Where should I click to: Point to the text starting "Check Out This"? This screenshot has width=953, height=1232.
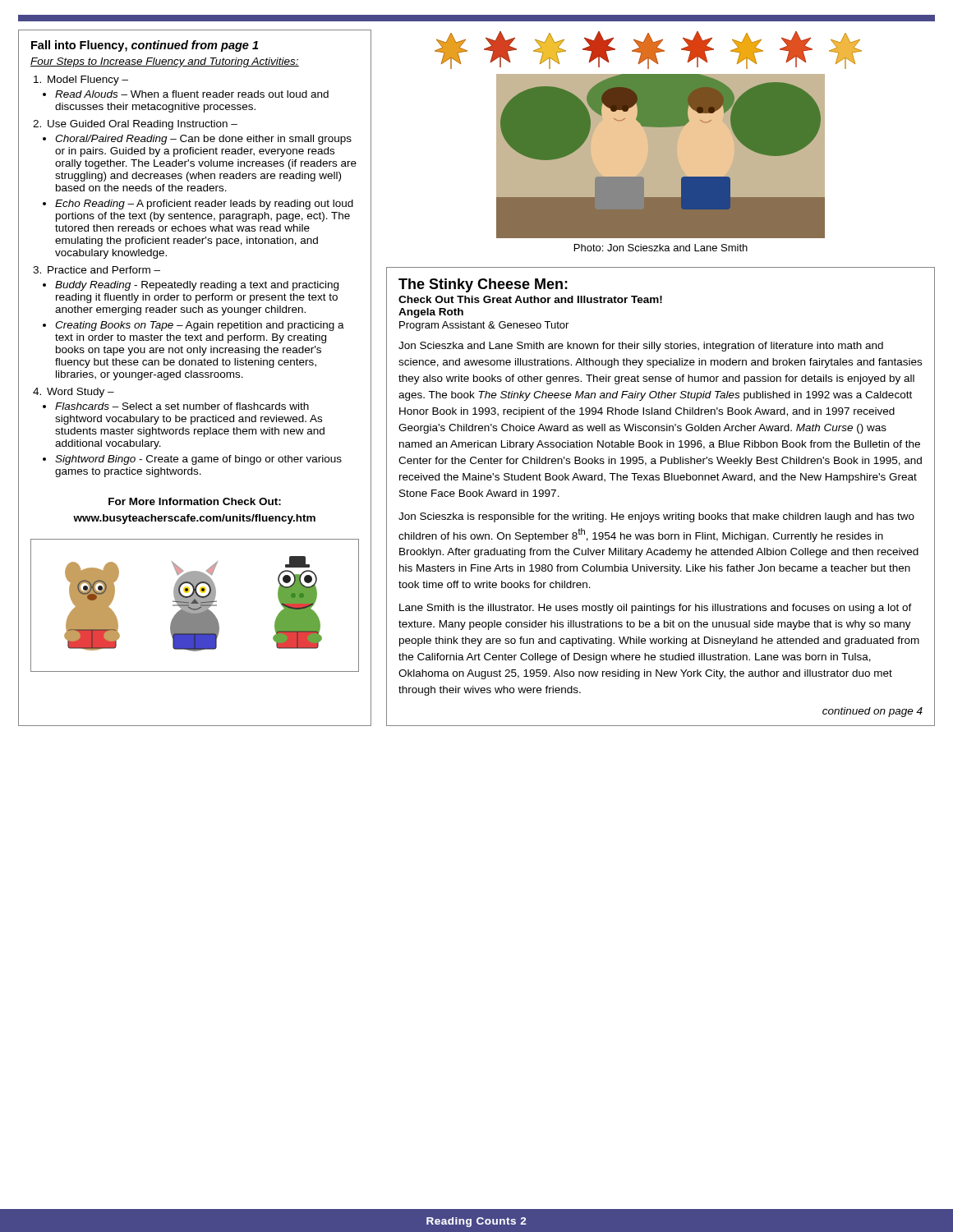531,299
